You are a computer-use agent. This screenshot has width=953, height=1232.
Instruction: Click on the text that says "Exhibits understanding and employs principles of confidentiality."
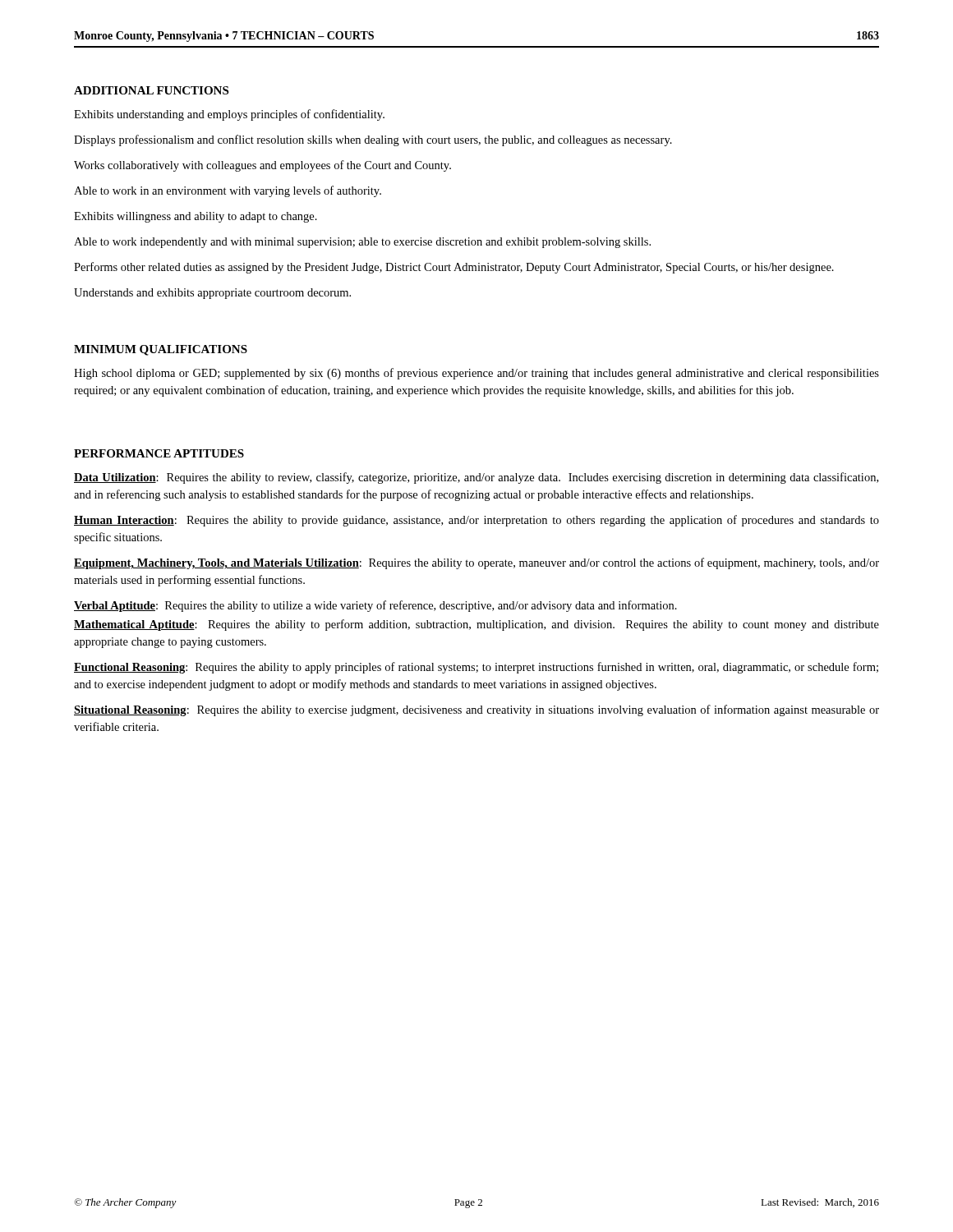[x=230, y=114]
